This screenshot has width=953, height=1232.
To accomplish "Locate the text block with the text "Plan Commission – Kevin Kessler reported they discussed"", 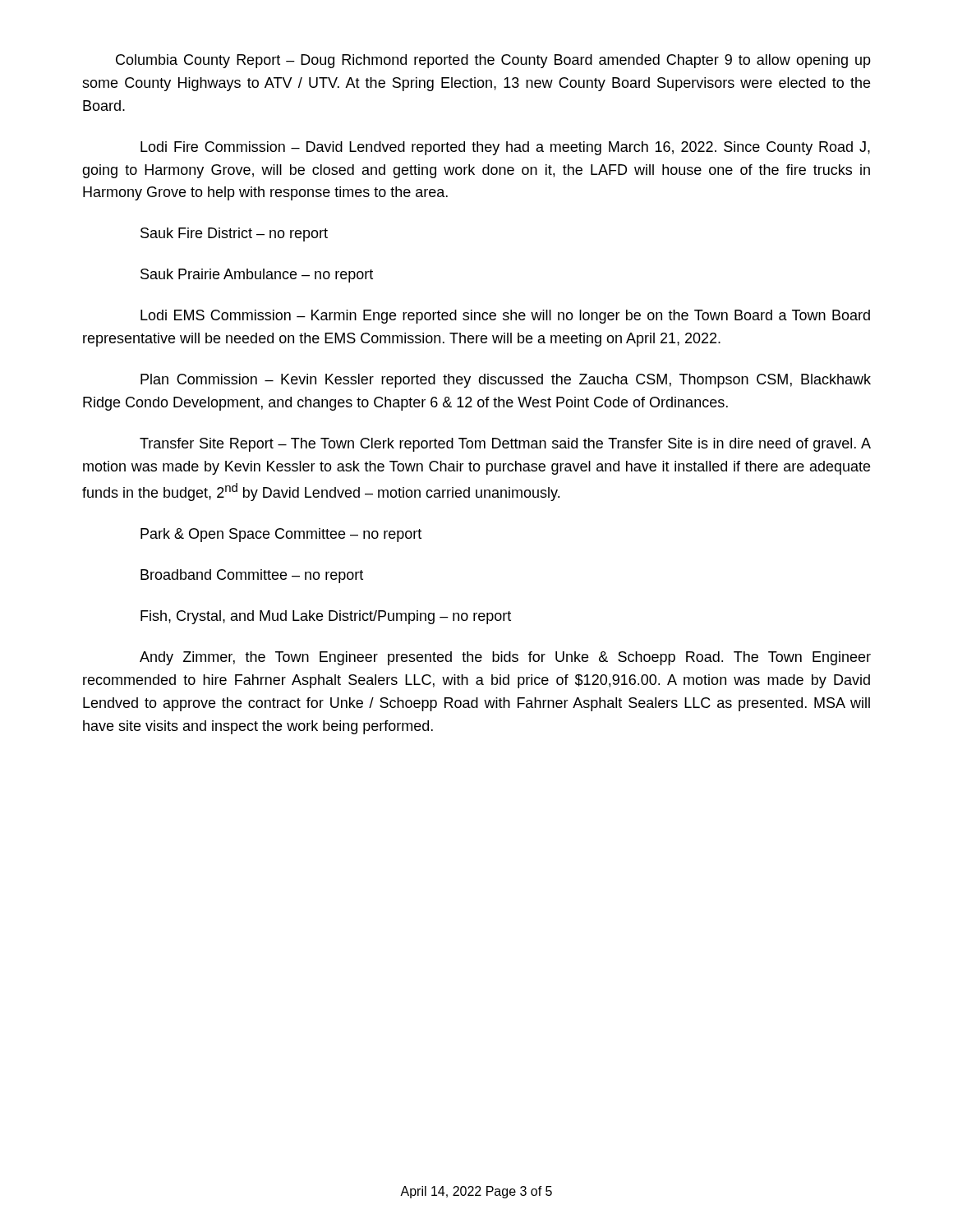I will tap(476, 391).
